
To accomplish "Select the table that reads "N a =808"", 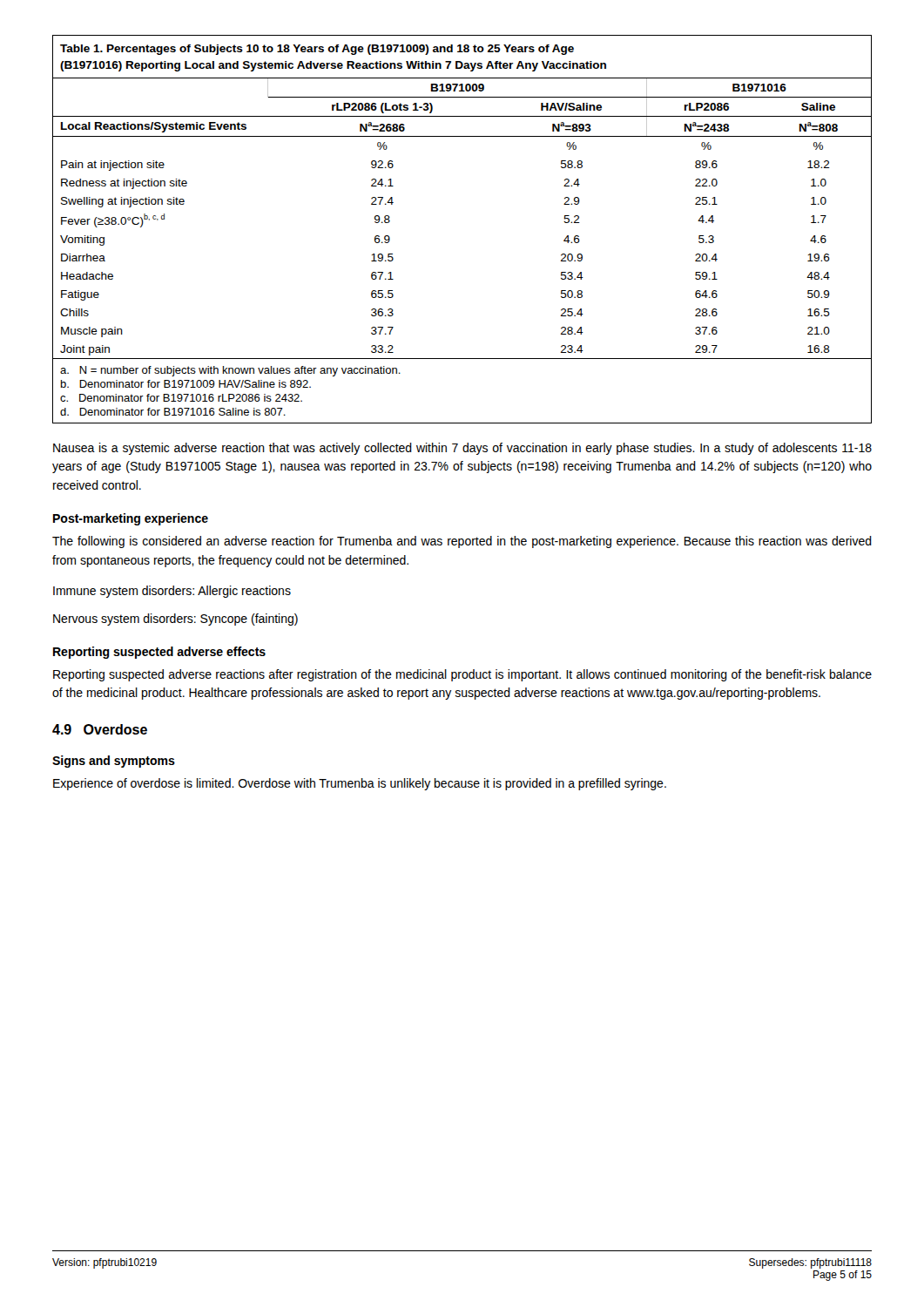I will click(x=462, y=229).
